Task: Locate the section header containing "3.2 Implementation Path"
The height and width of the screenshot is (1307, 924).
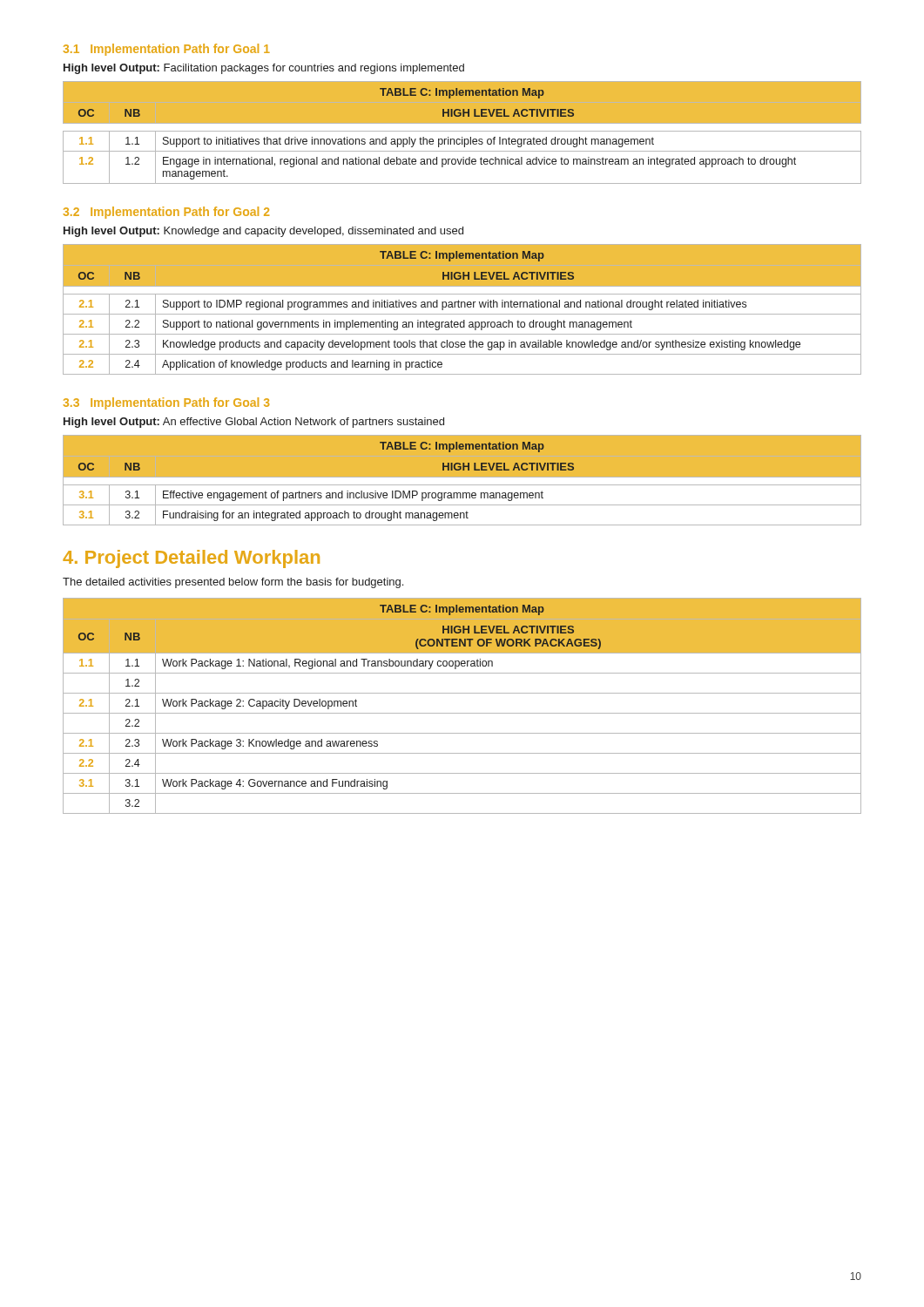Action: point(166,212)
